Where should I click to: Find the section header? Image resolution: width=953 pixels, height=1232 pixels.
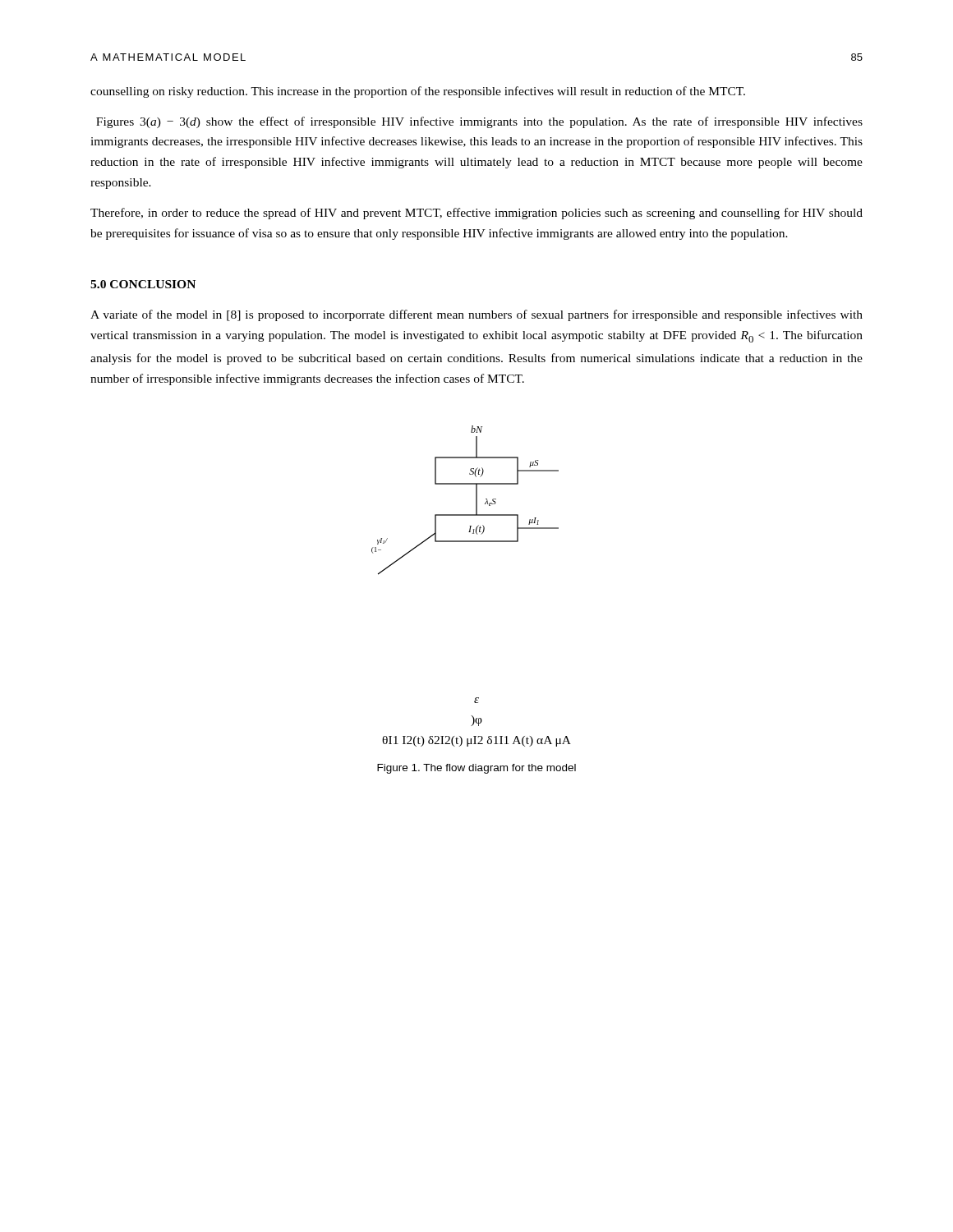pyautogui.click(x=143, y=284)
